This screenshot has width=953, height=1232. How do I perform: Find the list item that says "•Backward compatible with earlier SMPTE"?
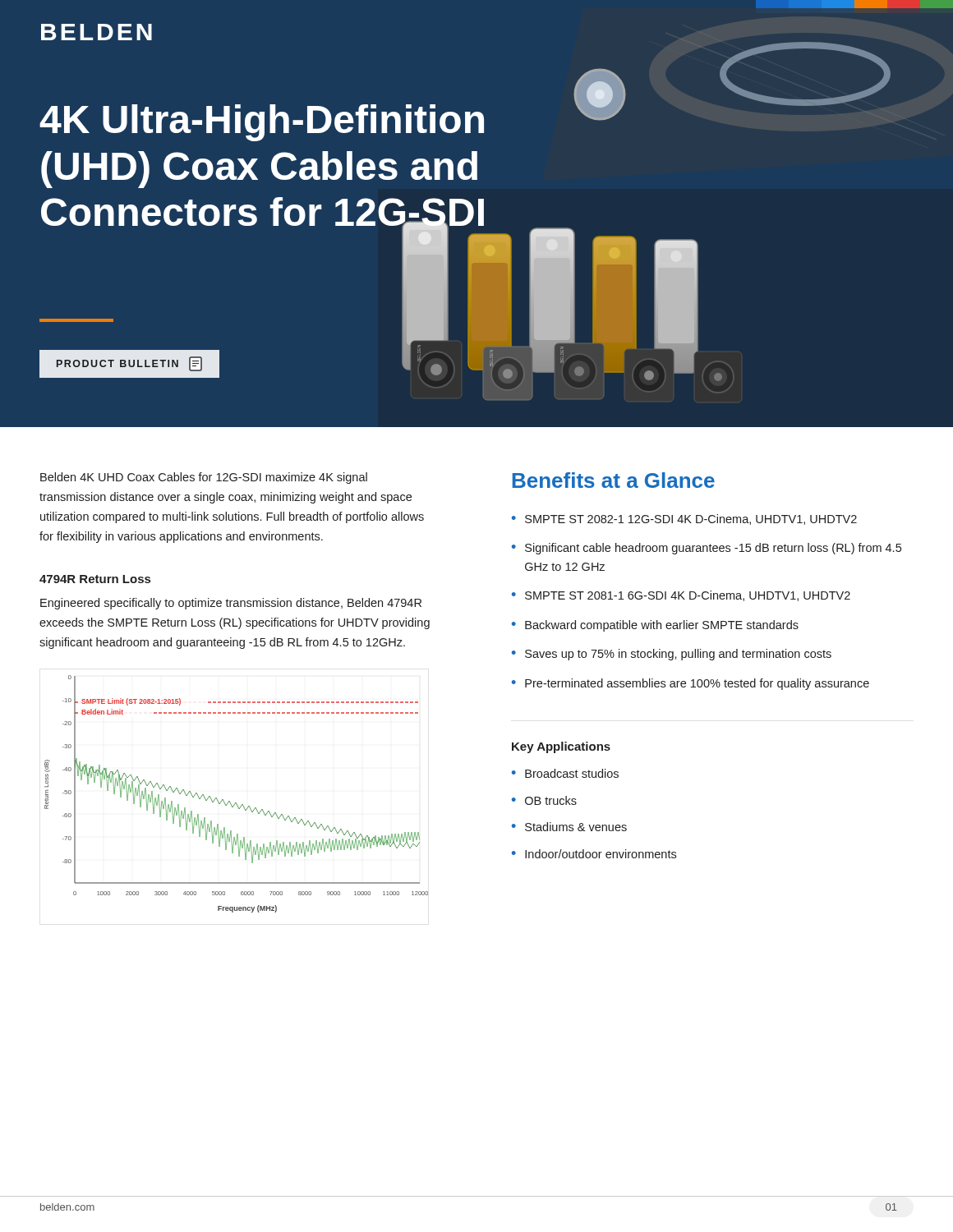[x=655, y=625]
